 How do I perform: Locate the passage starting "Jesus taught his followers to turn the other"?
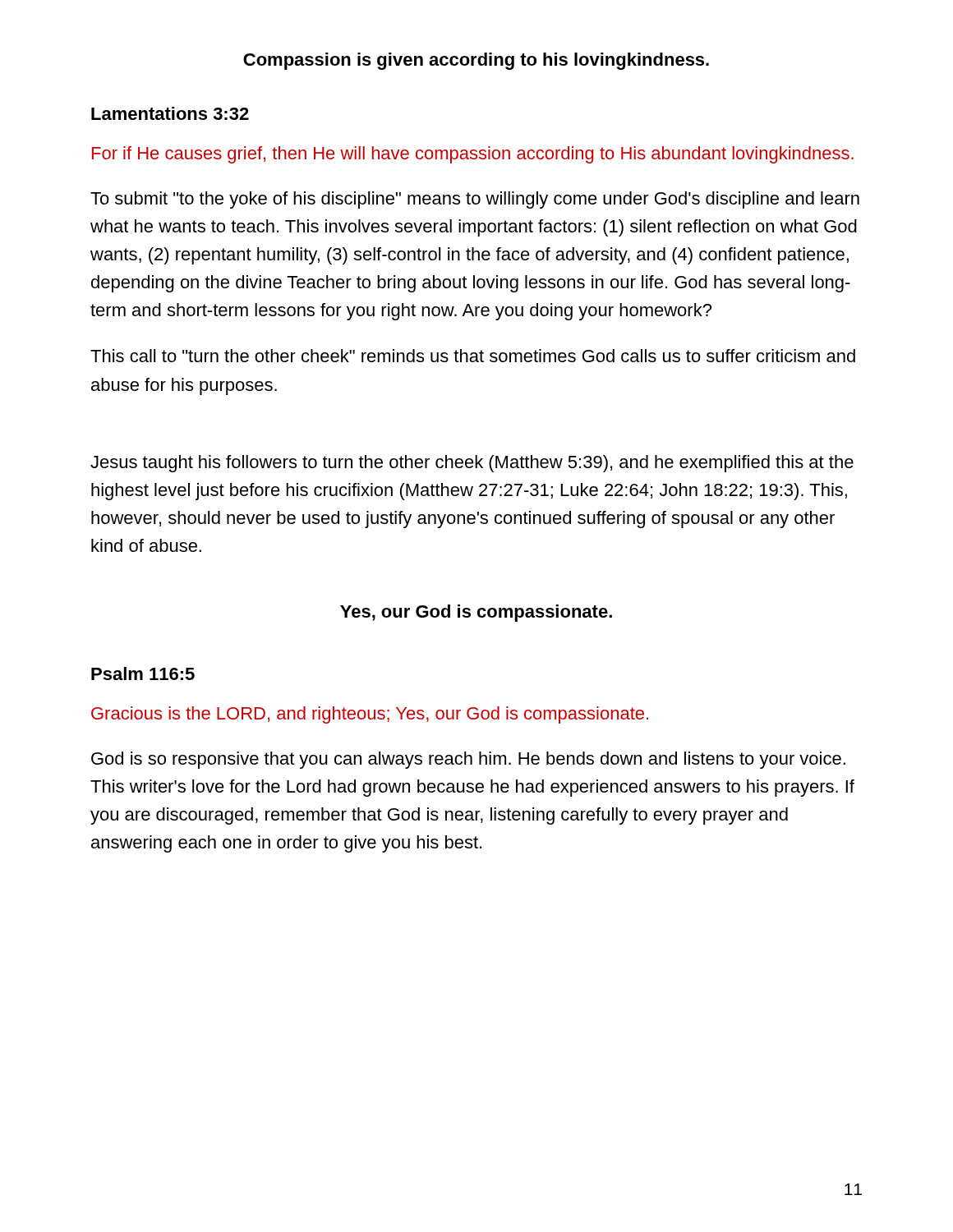click(x=472, y=504)
